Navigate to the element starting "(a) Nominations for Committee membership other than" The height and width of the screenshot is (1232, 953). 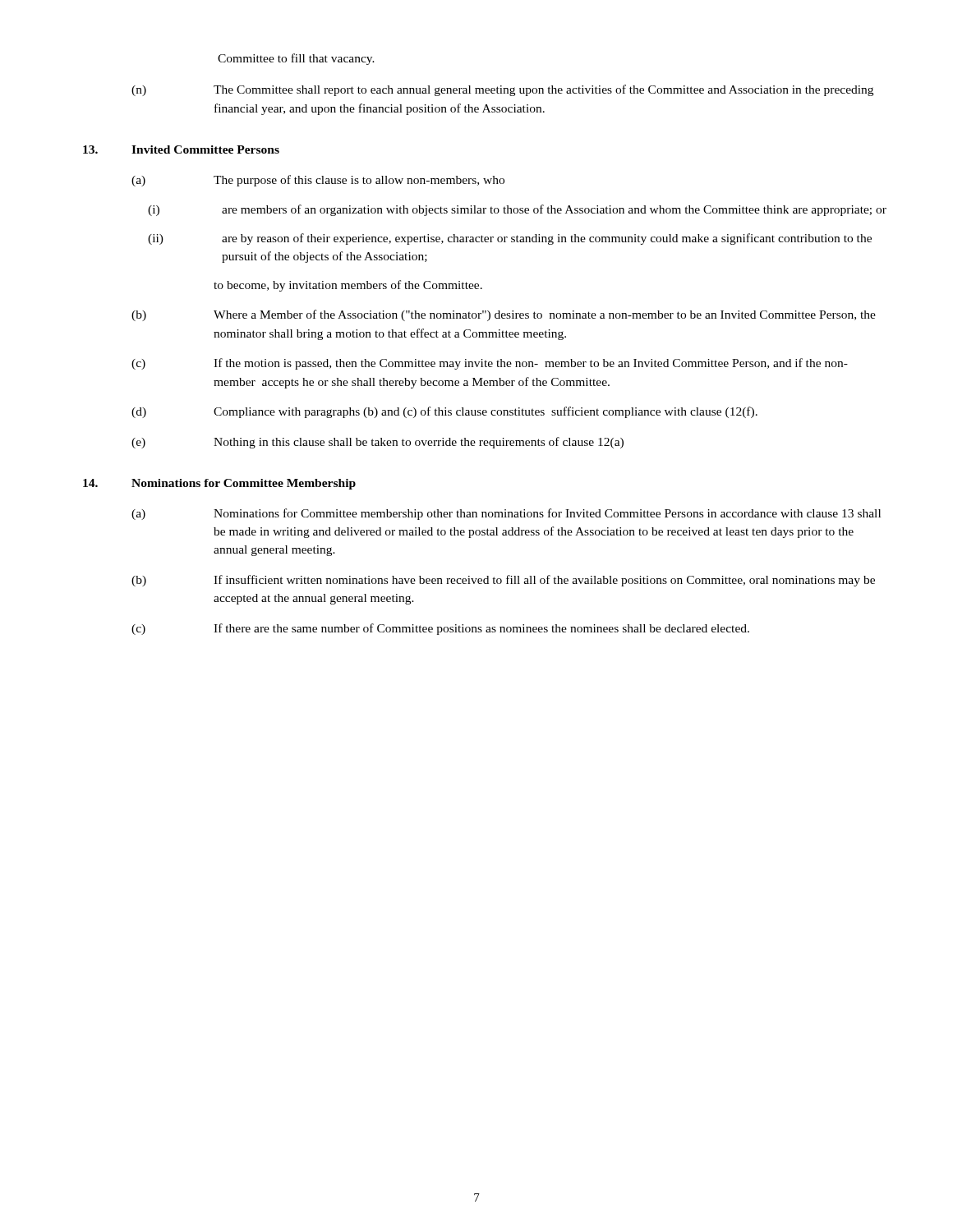point(485,532)
